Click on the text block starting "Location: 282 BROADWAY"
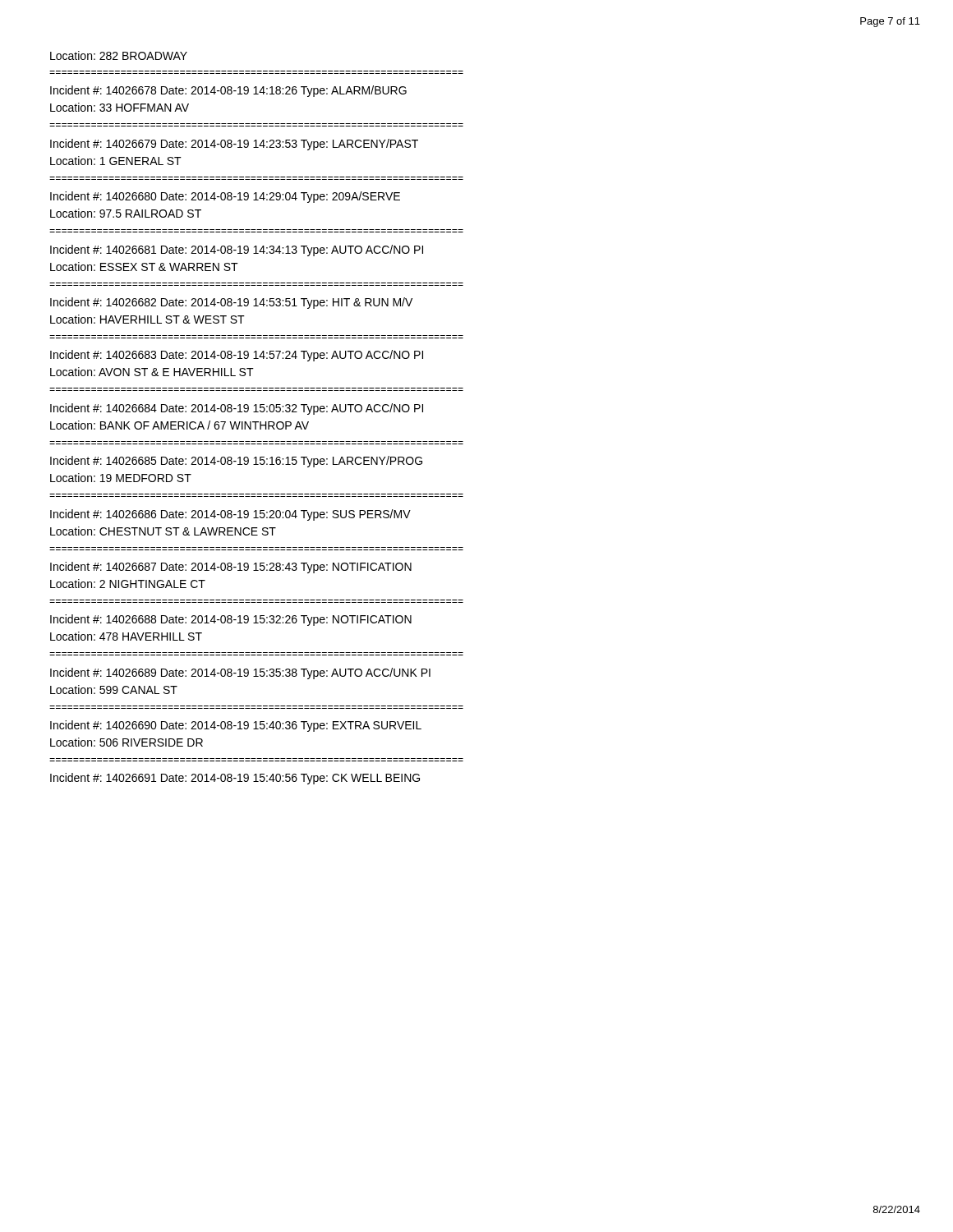953x1232 pixels. [118, 56]
